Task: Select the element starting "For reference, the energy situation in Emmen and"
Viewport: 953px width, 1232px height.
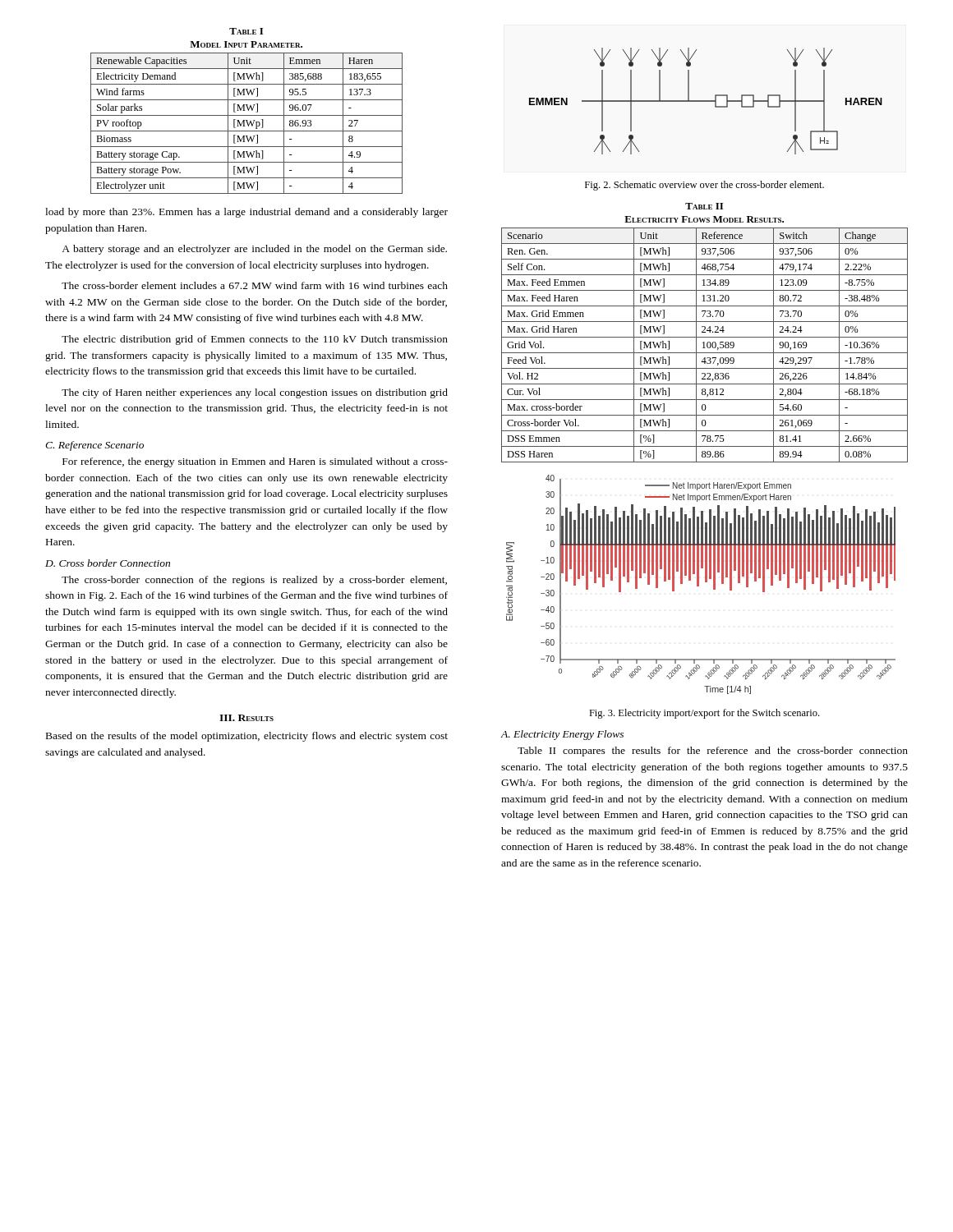Action: coord(246,502)
